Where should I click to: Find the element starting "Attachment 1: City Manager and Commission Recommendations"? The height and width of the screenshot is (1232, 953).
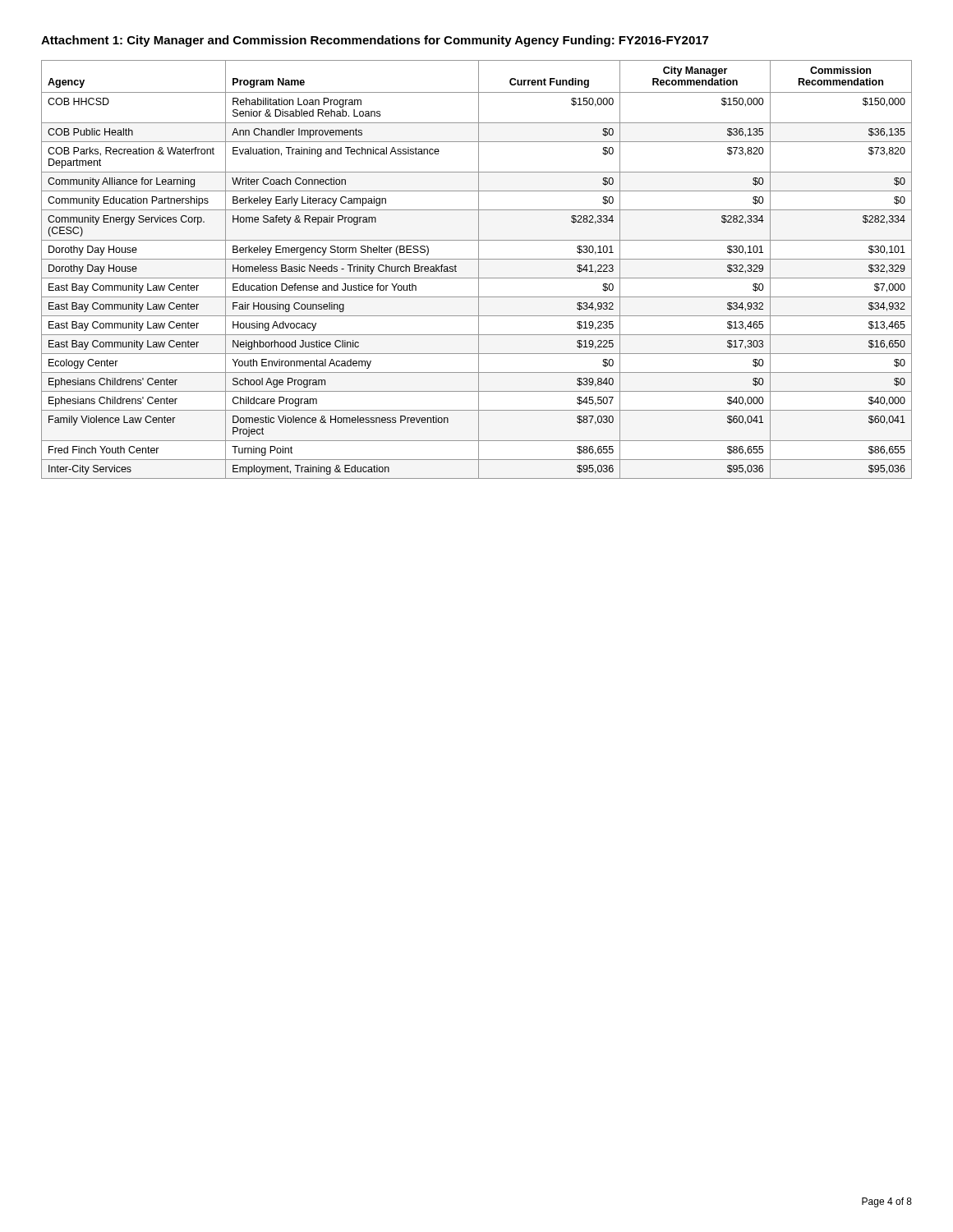[375, 40]
